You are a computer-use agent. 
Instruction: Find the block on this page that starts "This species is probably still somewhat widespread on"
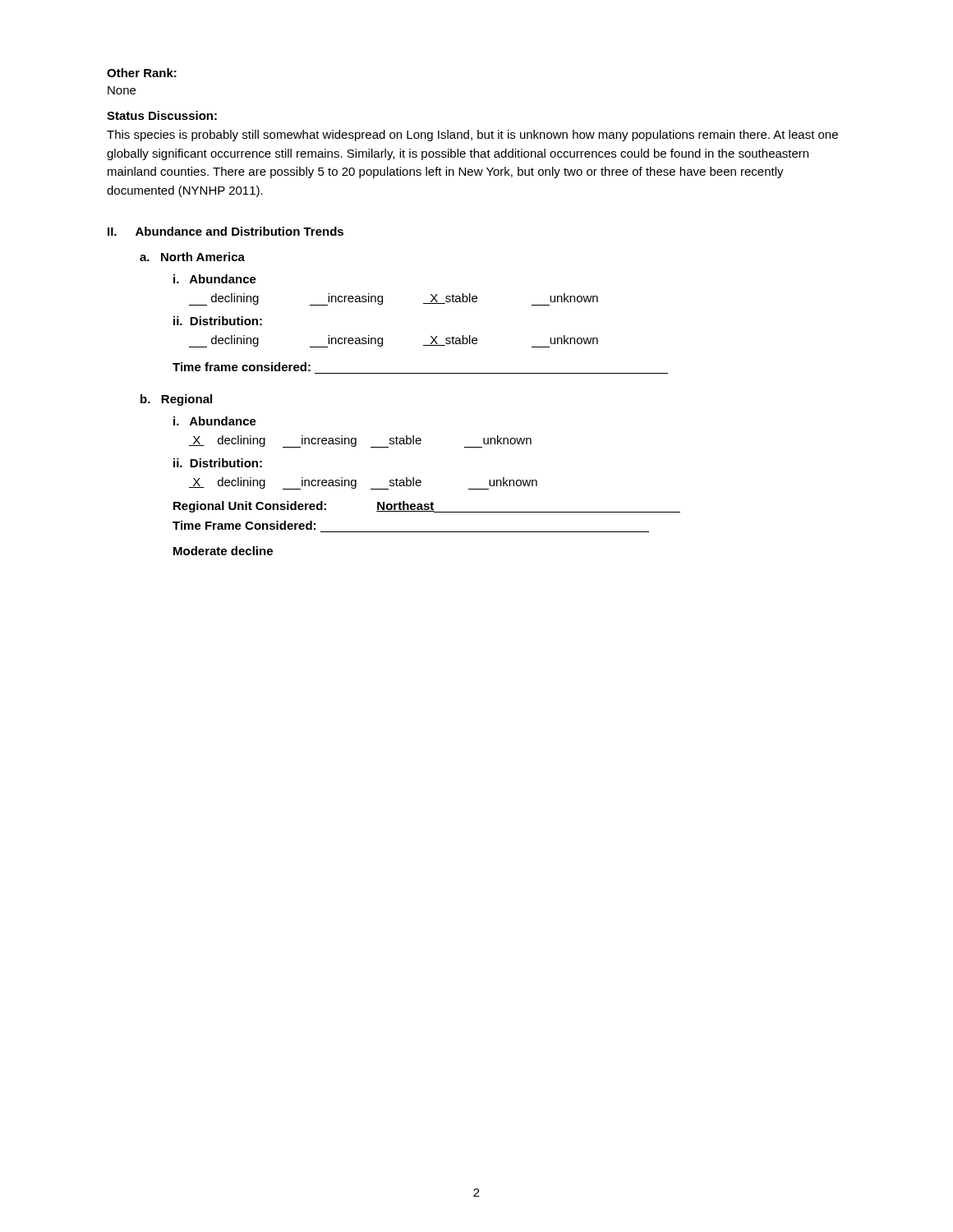click(473, 162)
